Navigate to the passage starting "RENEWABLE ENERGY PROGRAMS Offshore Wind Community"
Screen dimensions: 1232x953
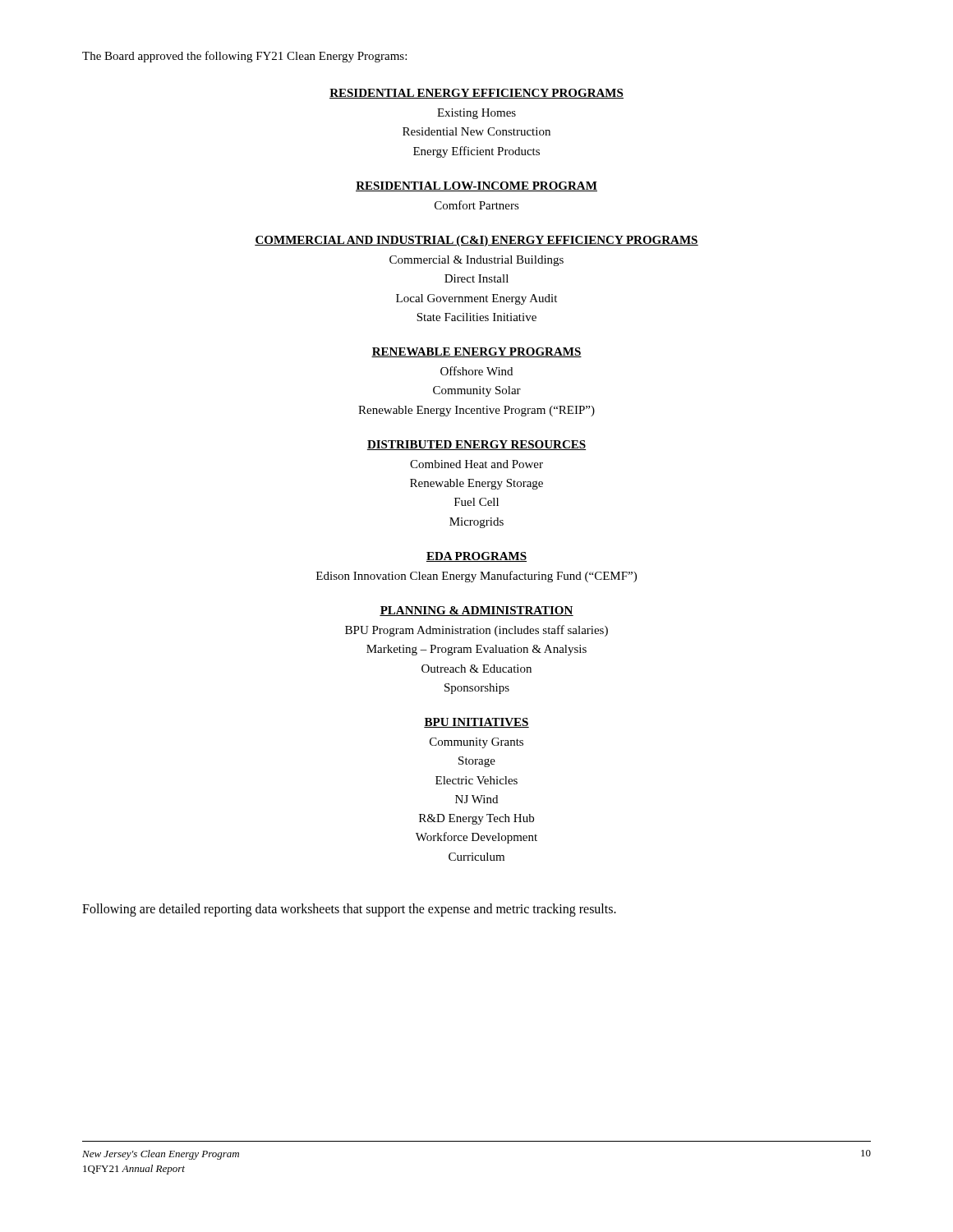(476, 382)
